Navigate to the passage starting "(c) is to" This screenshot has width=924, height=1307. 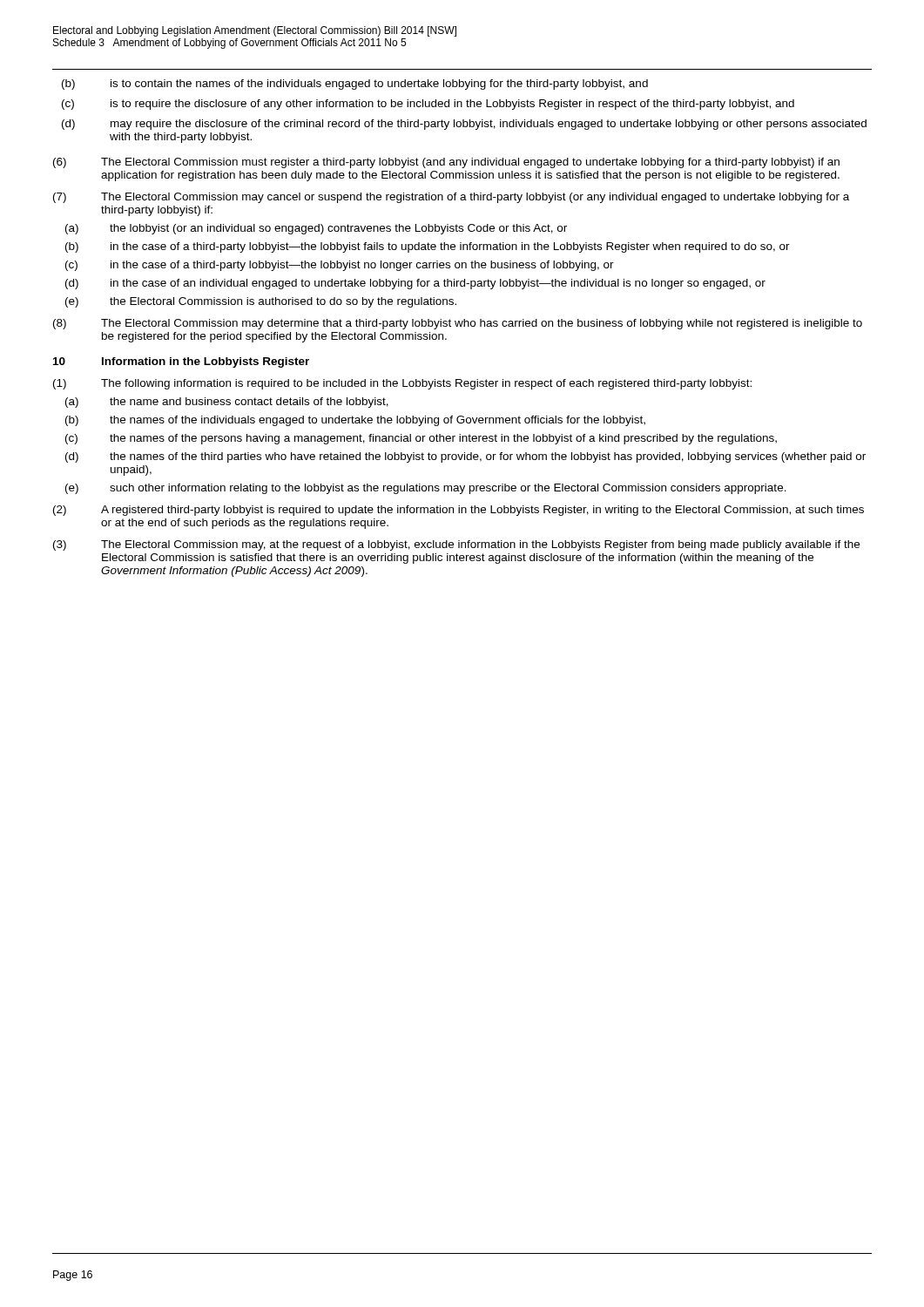point(462,103)
